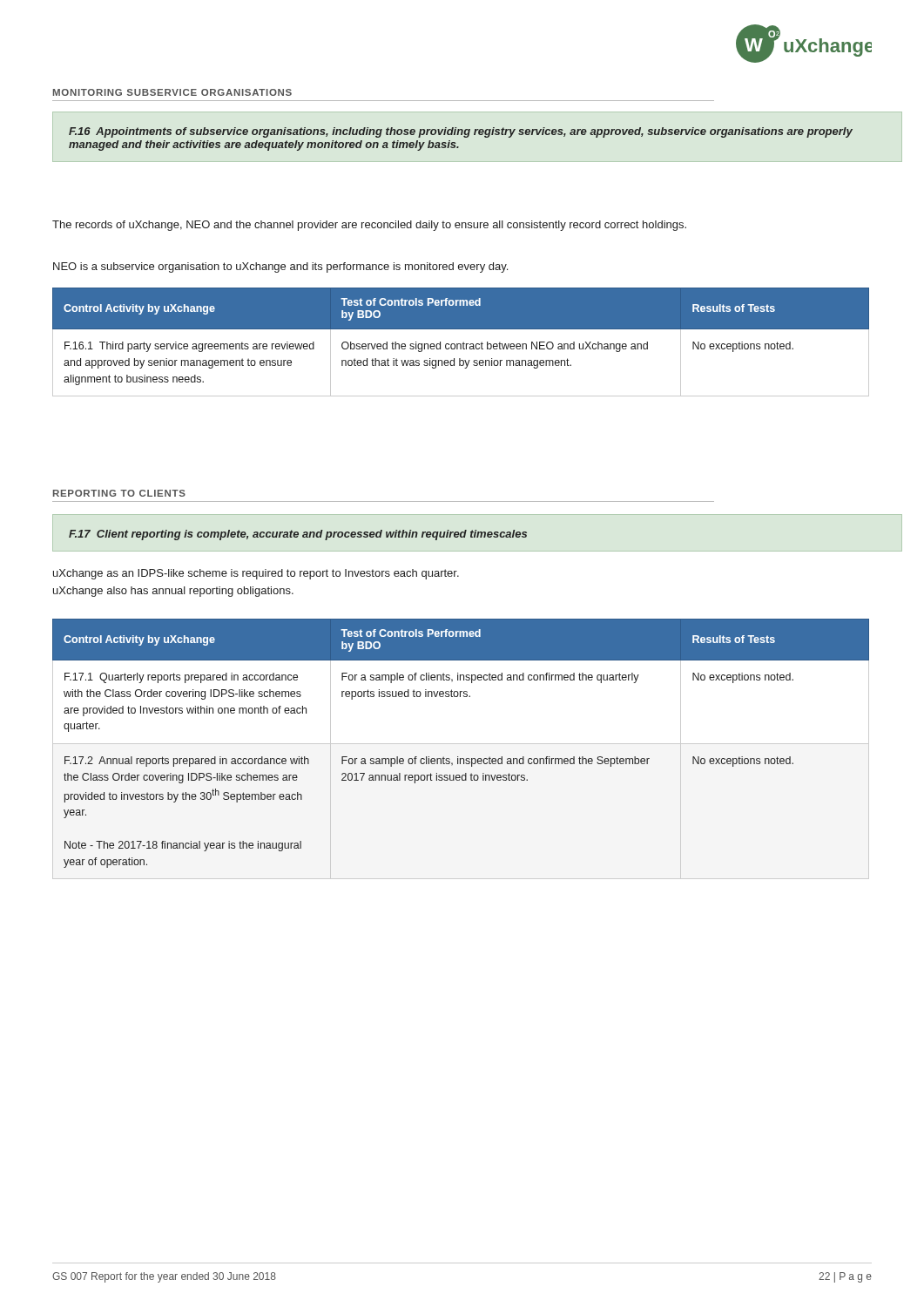Locate the table with the text "F.16.1 Third party"
The height and width of the screenshot is (1307, 924).
coord(461,342)
